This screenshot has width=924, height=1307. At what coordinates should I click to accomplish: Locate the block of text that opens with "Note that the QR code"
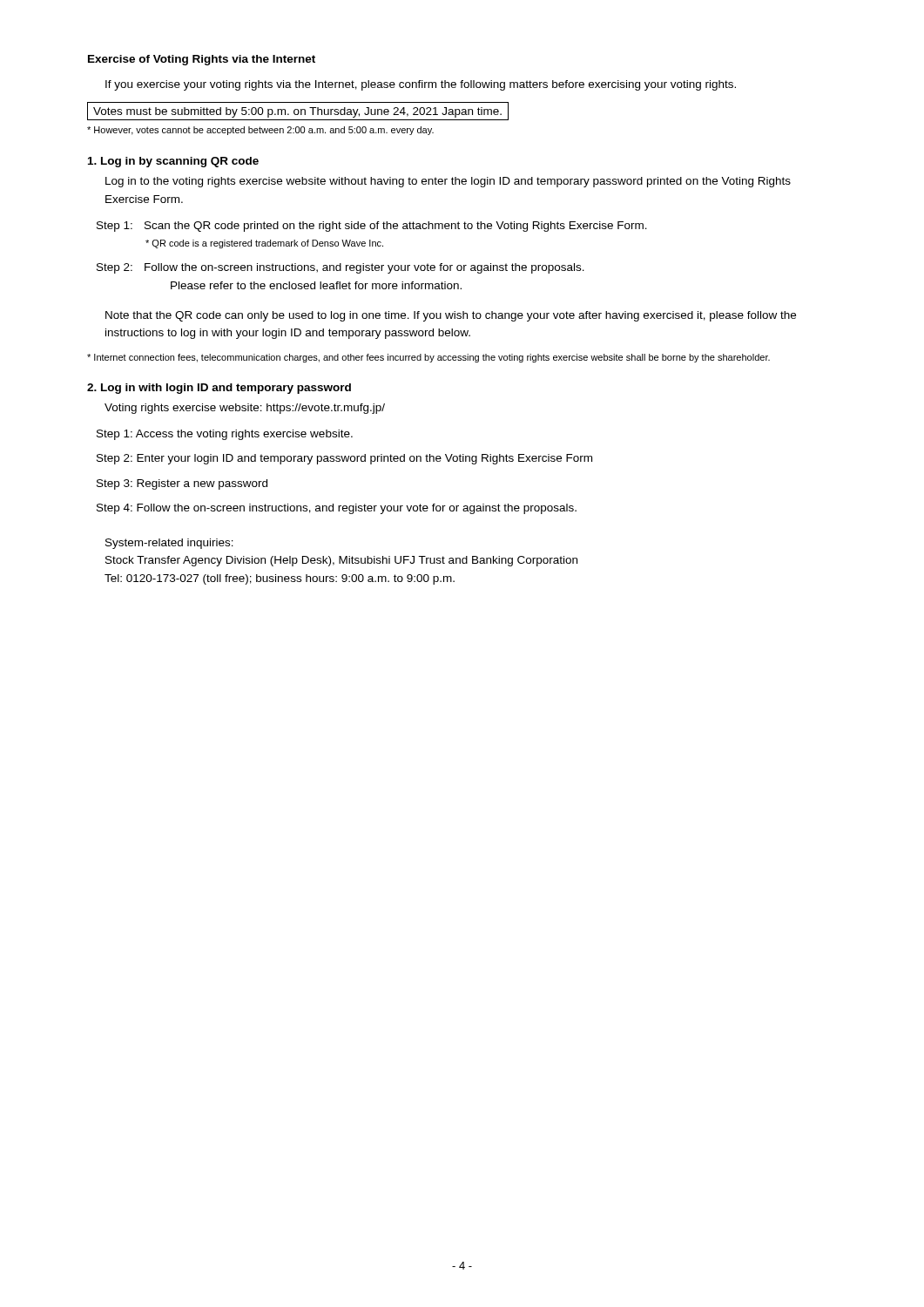tap(451, 324)
